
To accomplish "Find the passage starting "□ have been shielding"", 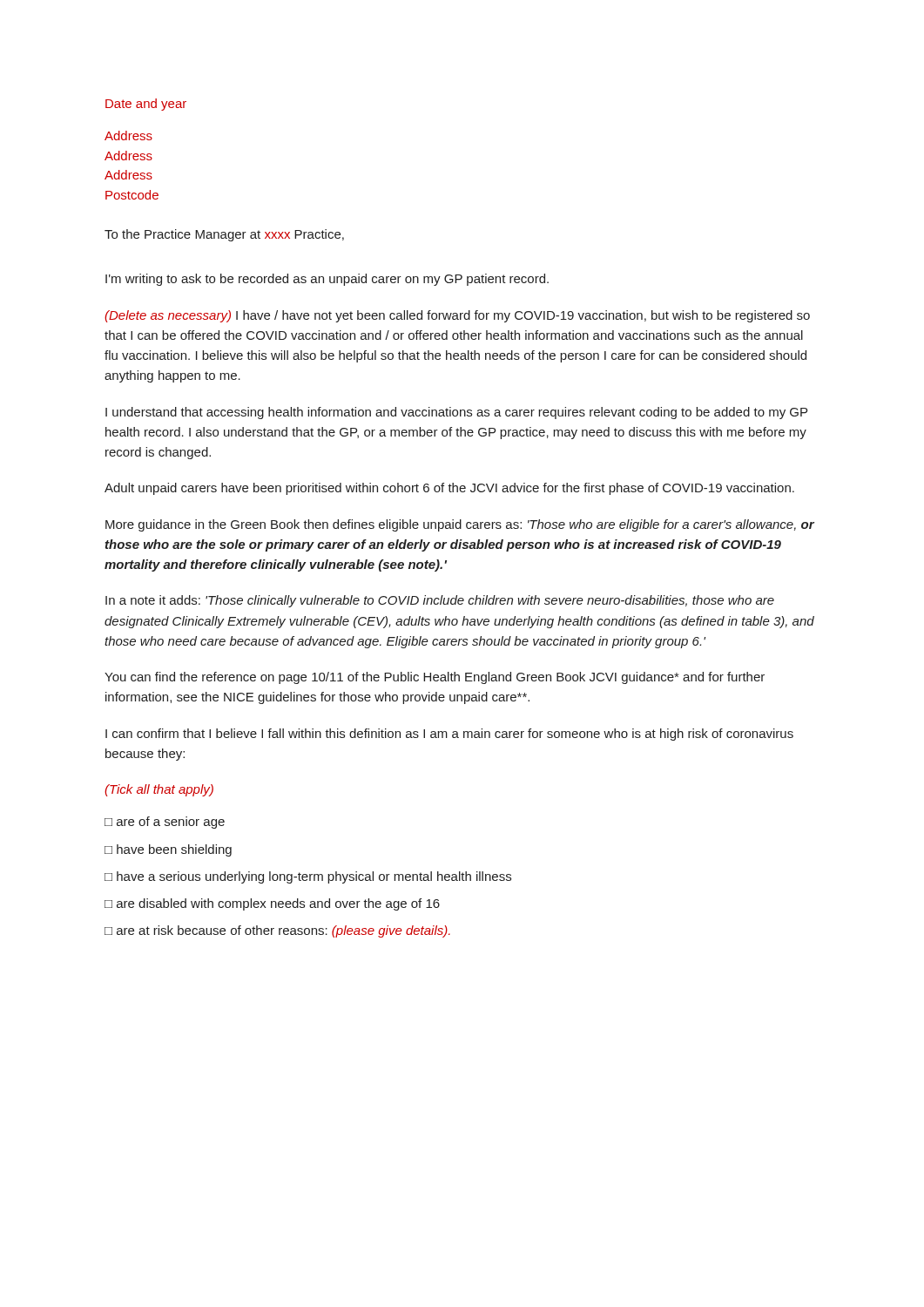I will [x=168, y=849].
